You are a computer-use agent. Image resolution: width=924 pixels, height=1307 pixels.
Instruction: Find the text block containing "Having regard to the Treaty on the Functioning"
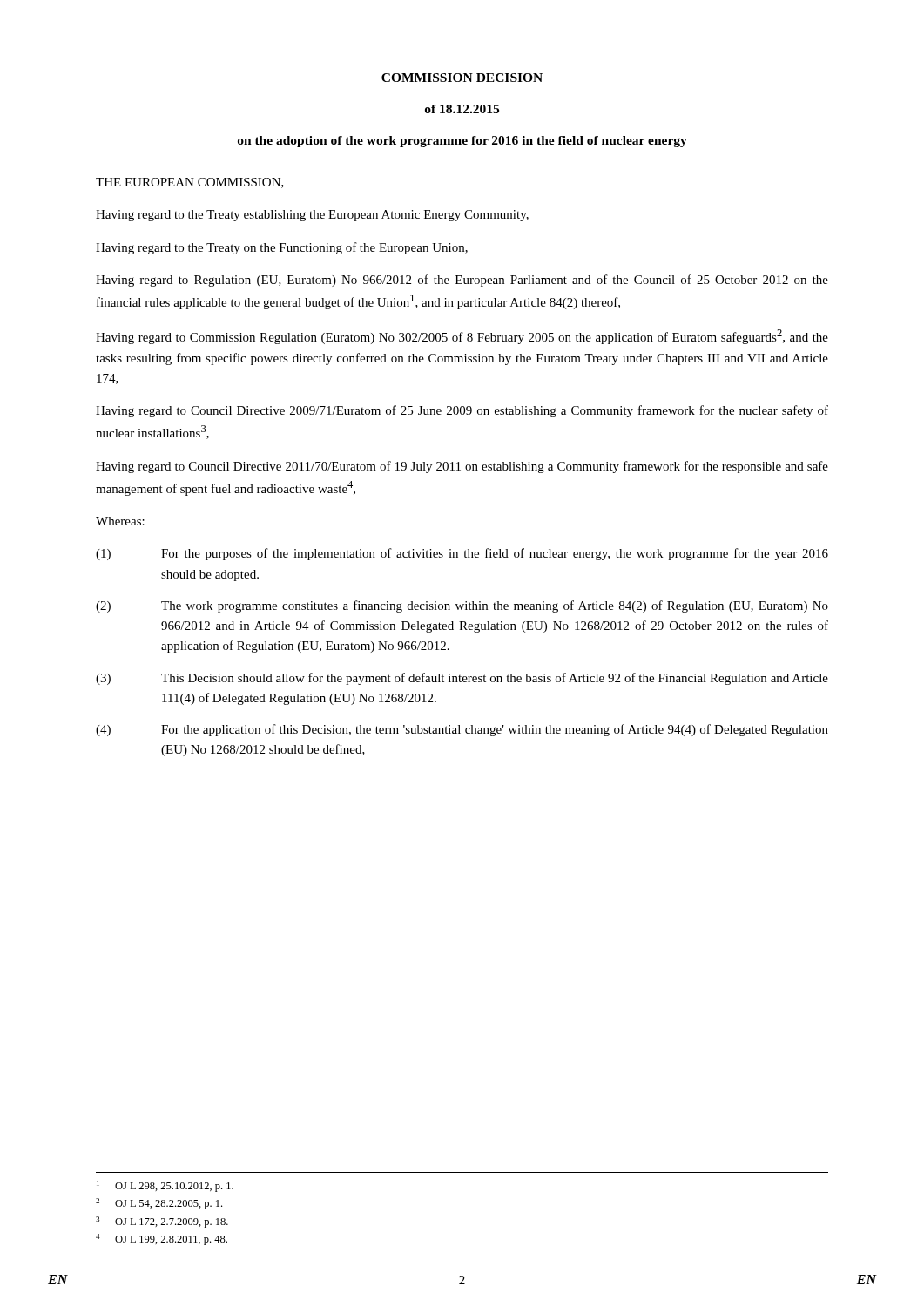[x=462, y=248]
